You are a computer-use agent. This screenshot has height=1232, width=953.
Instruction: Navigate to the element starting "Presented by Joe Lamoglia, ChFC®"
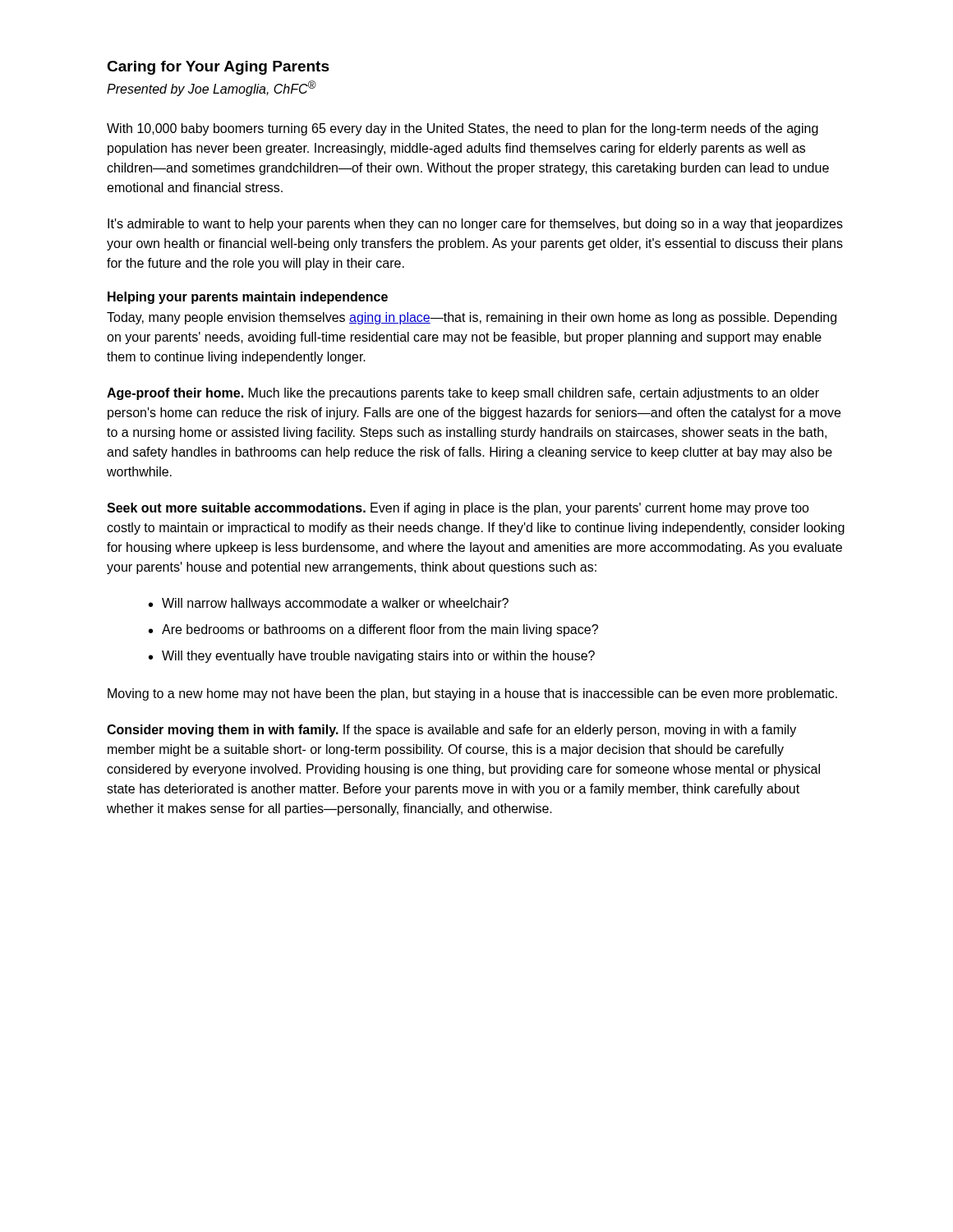click(211, 88)
